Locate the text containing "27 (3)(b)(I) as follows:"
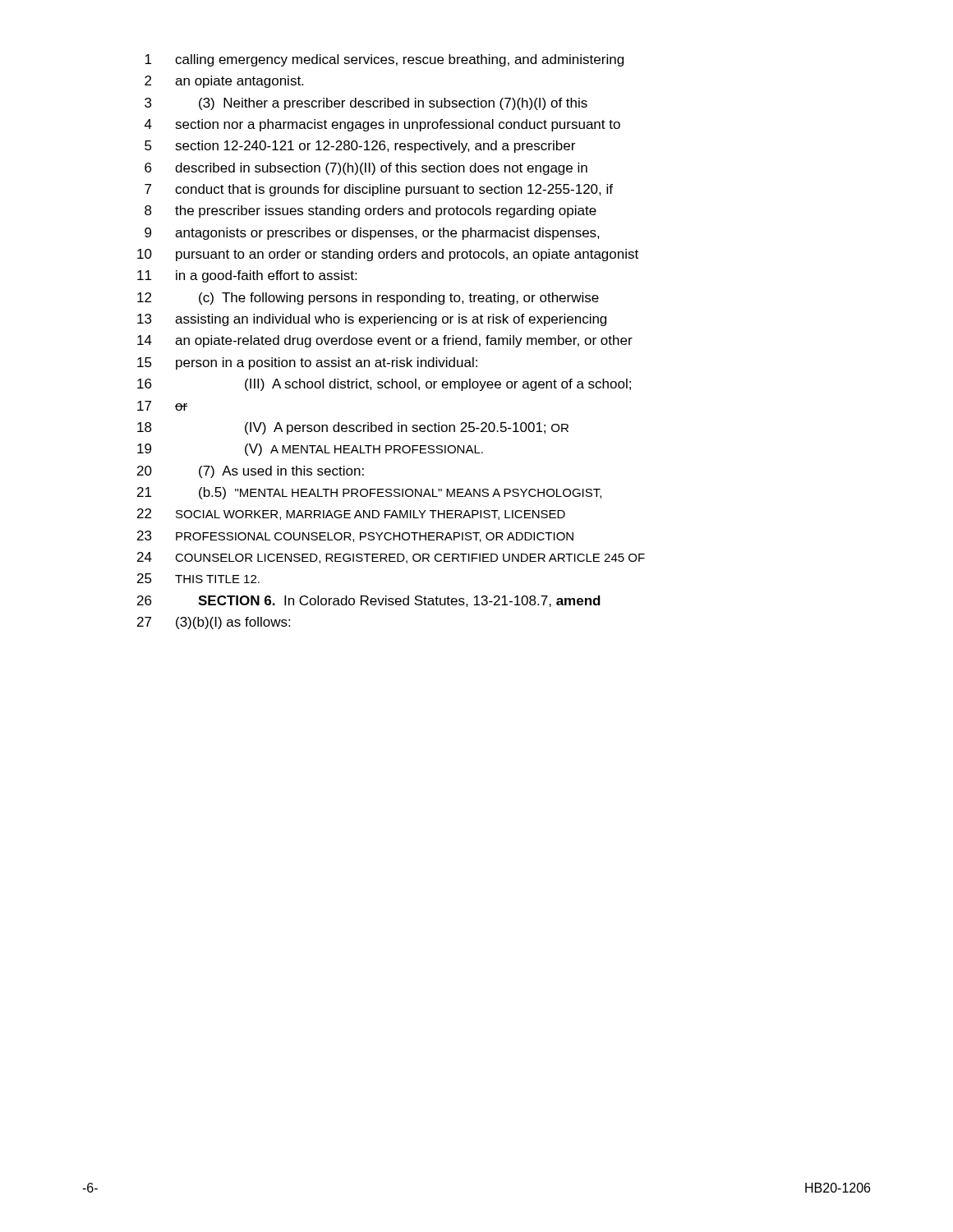This screenshot has height=1232, width=953. tap(214, 623)
